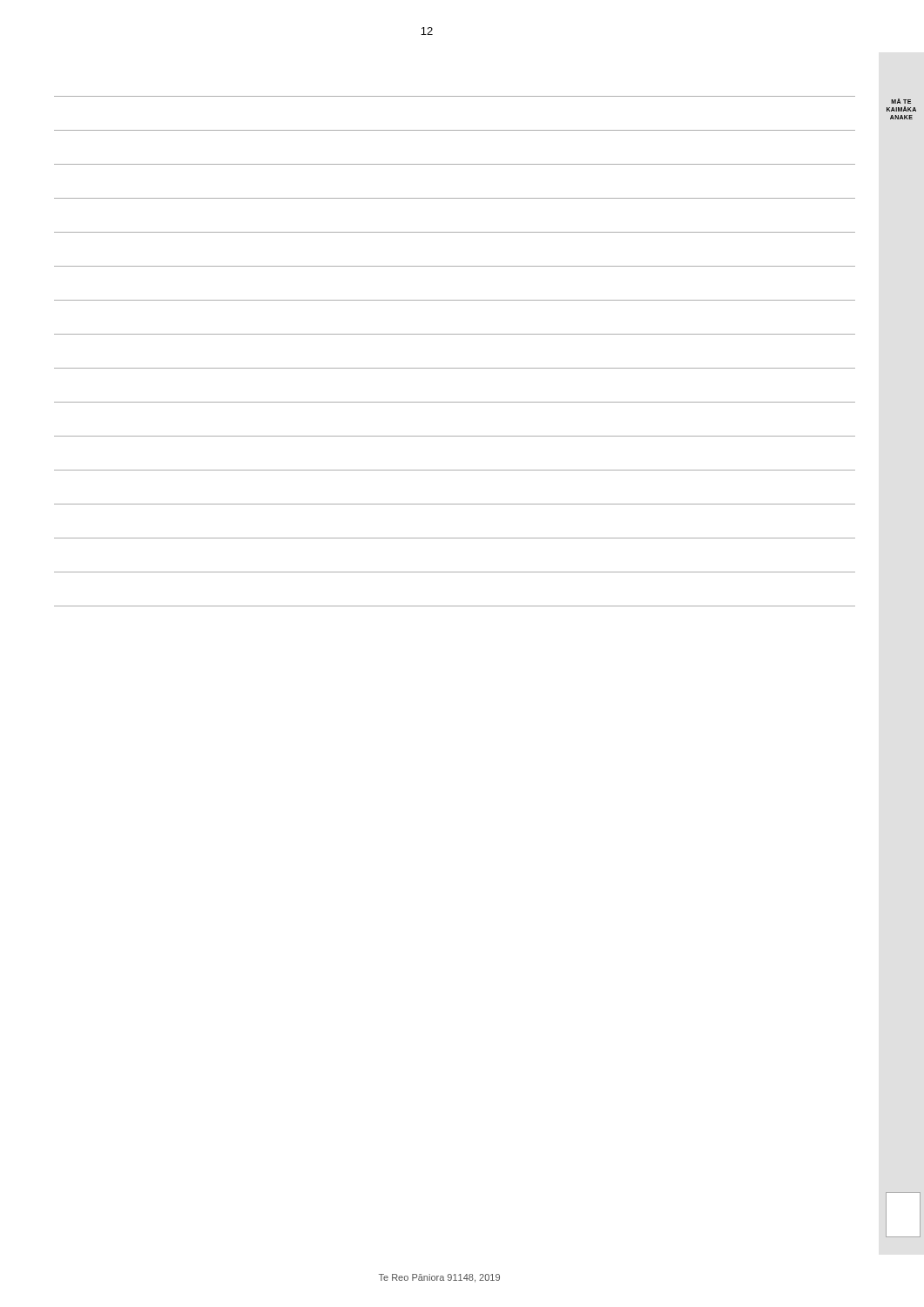Click on the text that reads "MĀ TEKAIMĀKAANAKE"
The image size is (924, 1307).
tap(901, 109)
